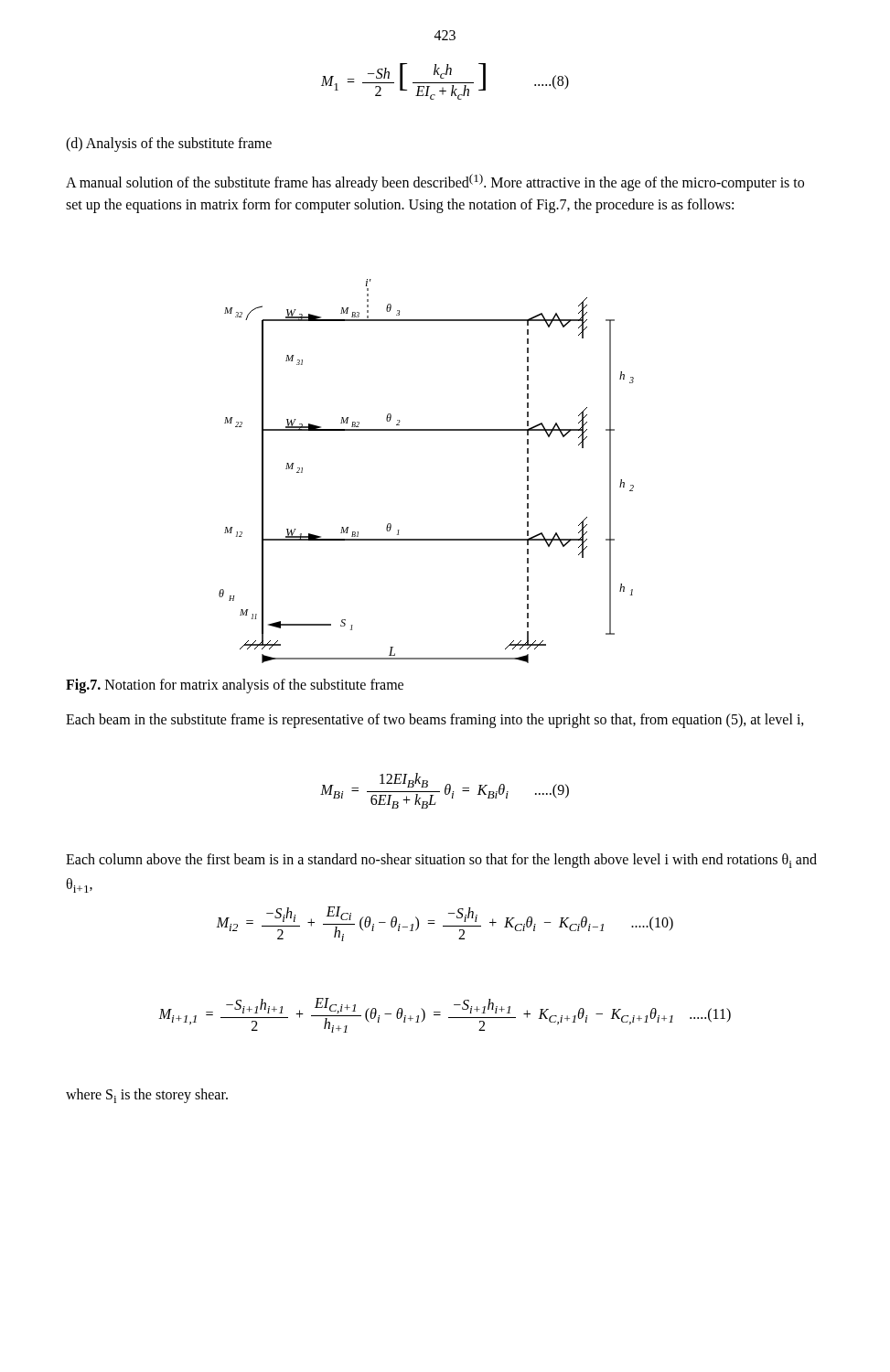This screenshot has width=890, height=1372.
Task: Find "(d) Analysis of the substitute frame" on this page
Action: coord(169,143)
